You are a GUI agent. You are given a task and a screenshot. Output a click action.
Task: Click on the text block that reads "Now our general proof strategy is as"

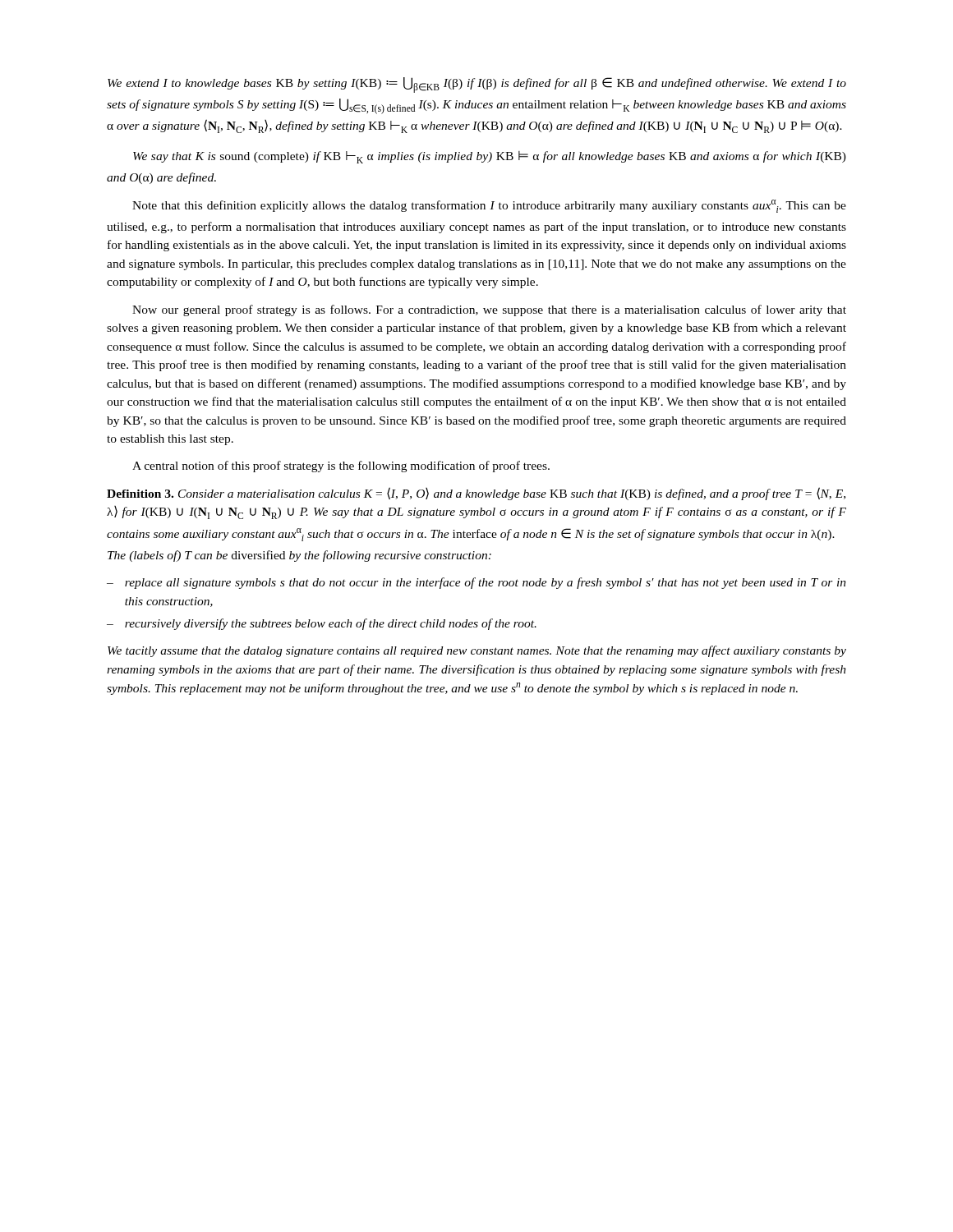[476, 374]
